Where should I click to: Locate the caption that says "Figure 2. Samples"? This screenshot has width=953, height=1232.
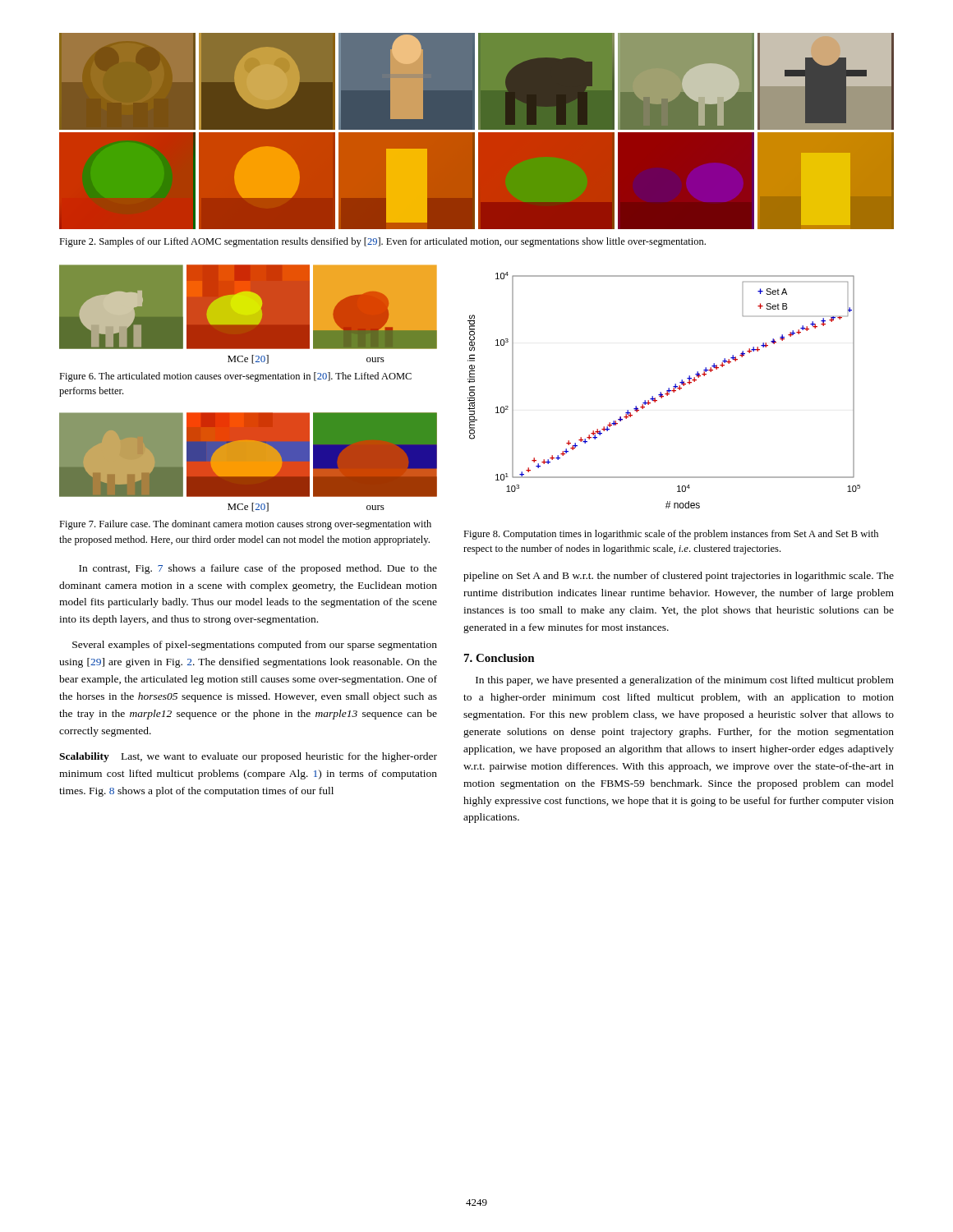[x=383, y=241]
